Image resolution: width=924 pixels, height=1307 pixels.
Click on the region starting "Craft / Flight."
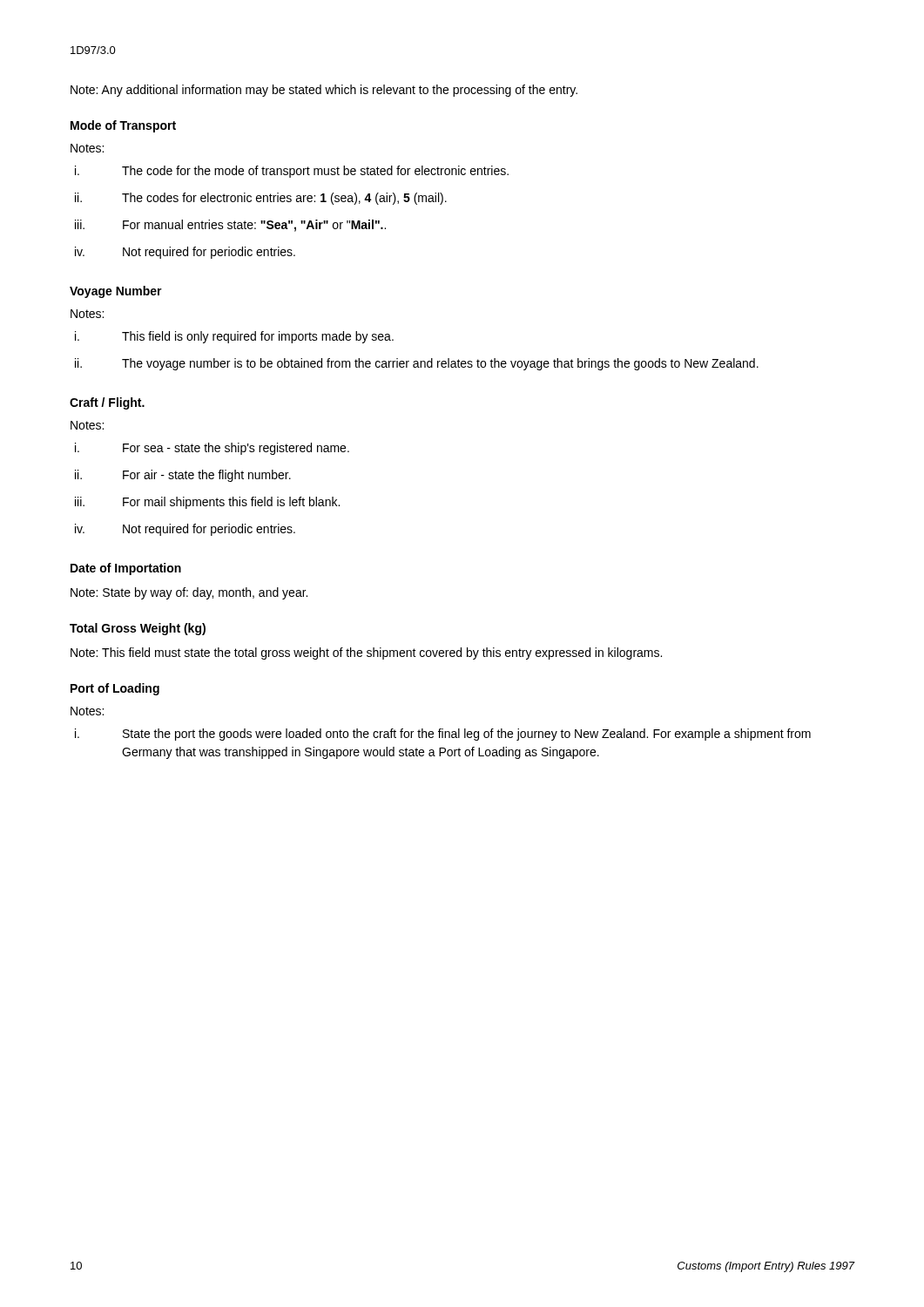(x=107, y=403)
